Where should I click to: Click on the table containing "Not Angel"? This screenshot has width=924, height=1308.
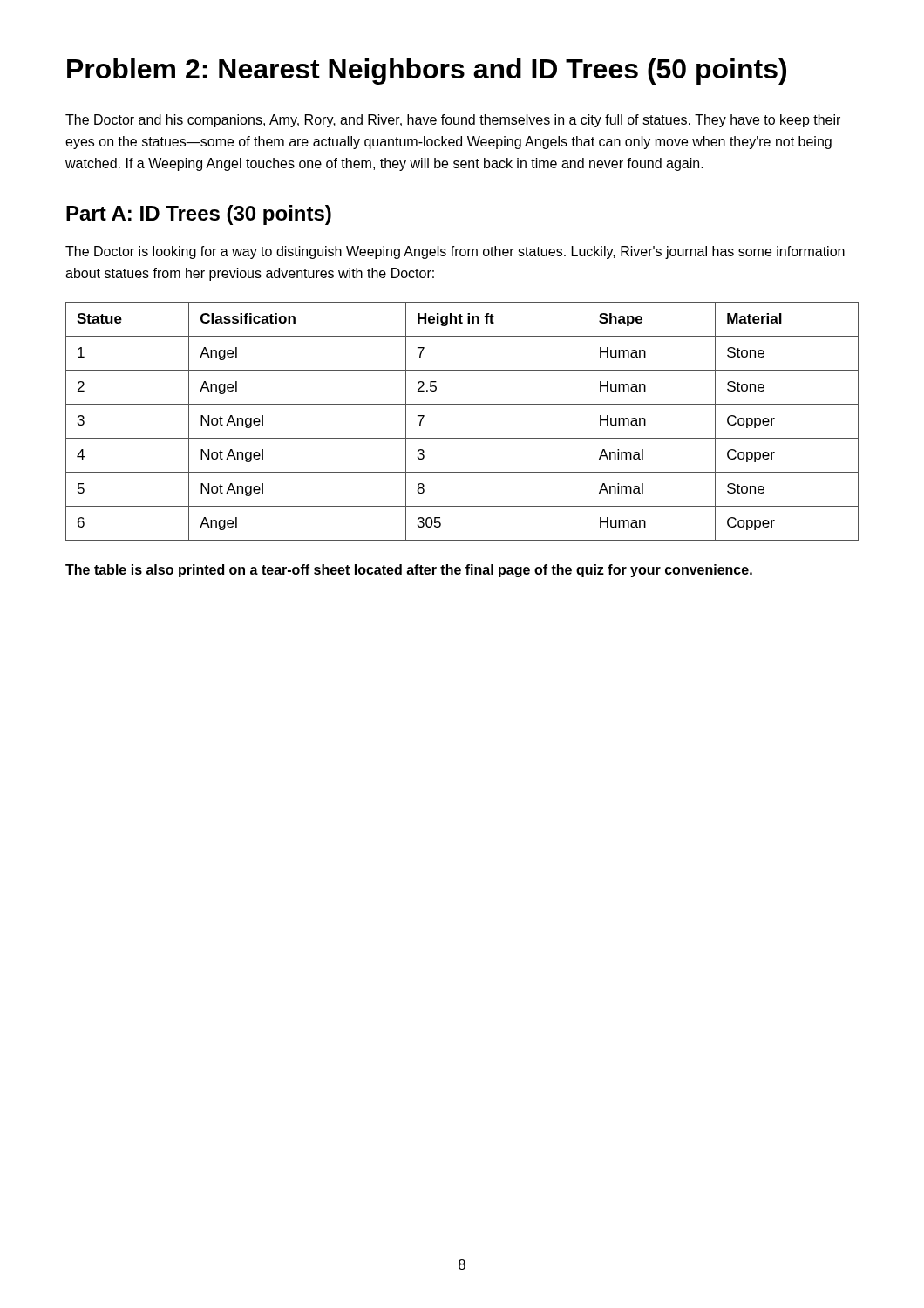[x=462, y=422]
